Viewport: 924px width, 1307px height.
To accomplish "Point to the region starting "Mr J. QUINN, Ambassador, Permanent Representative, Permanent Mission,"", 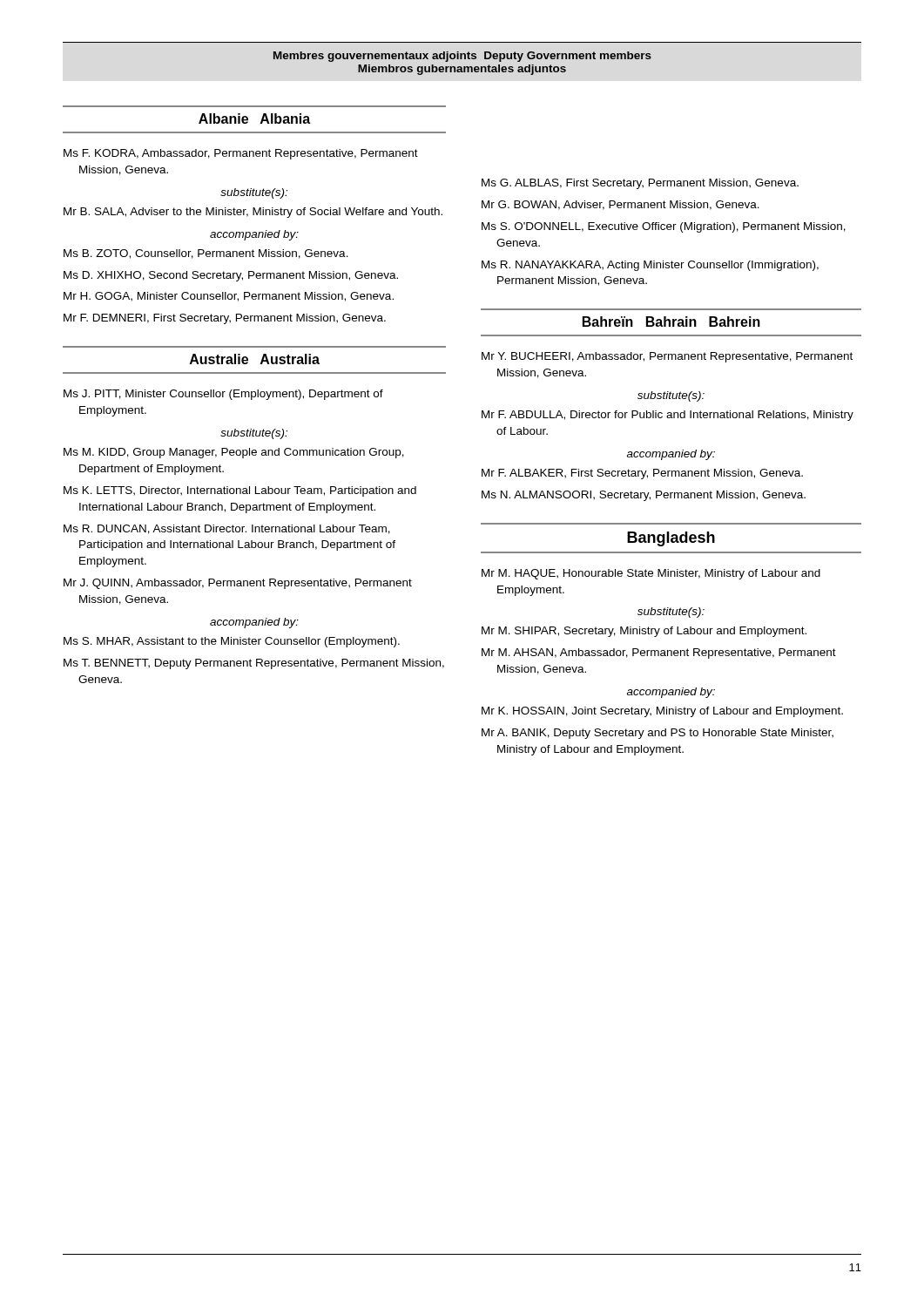I will pos(237,591).
